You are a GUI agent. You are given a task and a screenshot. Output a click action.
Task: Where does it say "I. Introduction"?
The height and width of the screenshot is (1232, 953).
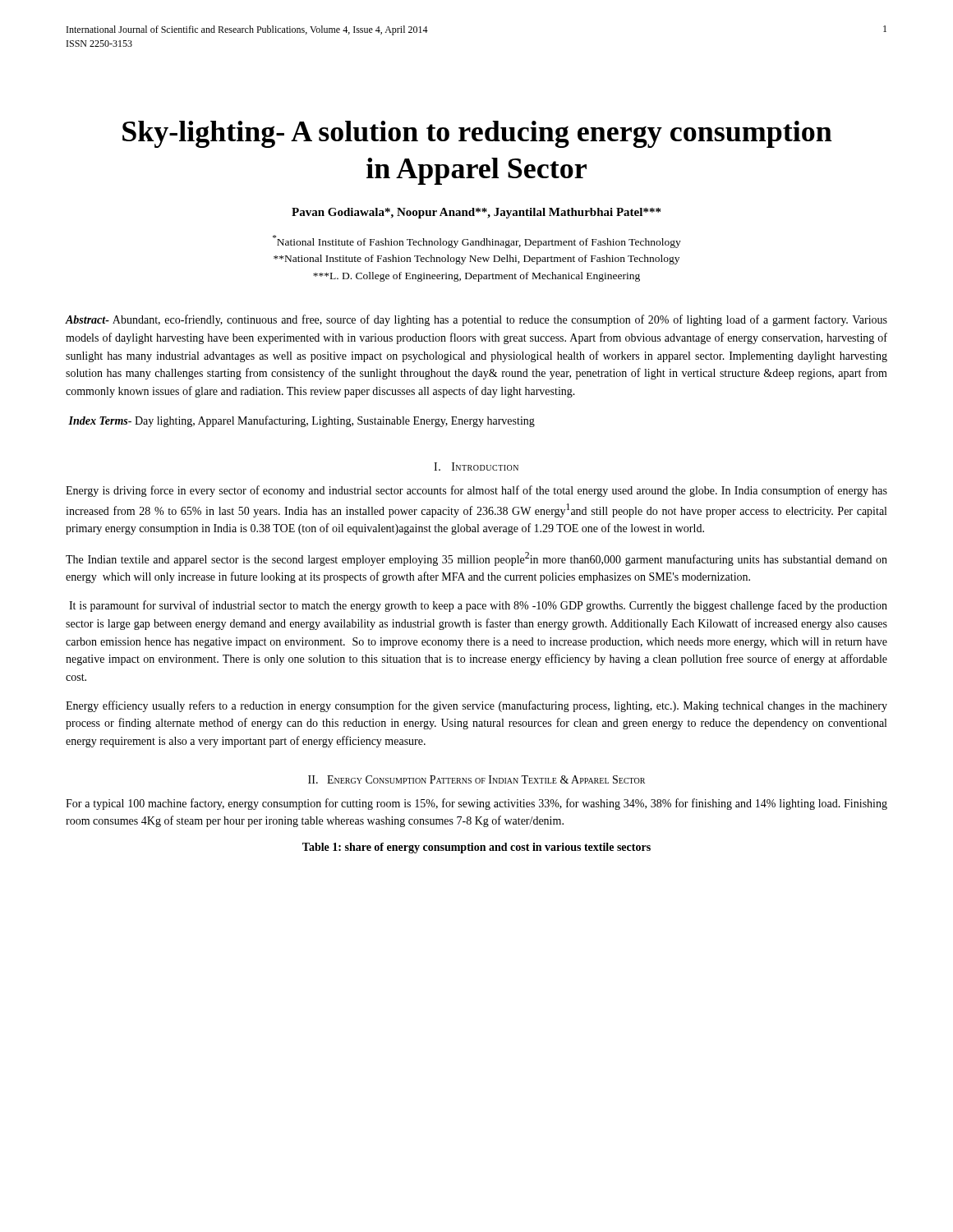(476, 467)
